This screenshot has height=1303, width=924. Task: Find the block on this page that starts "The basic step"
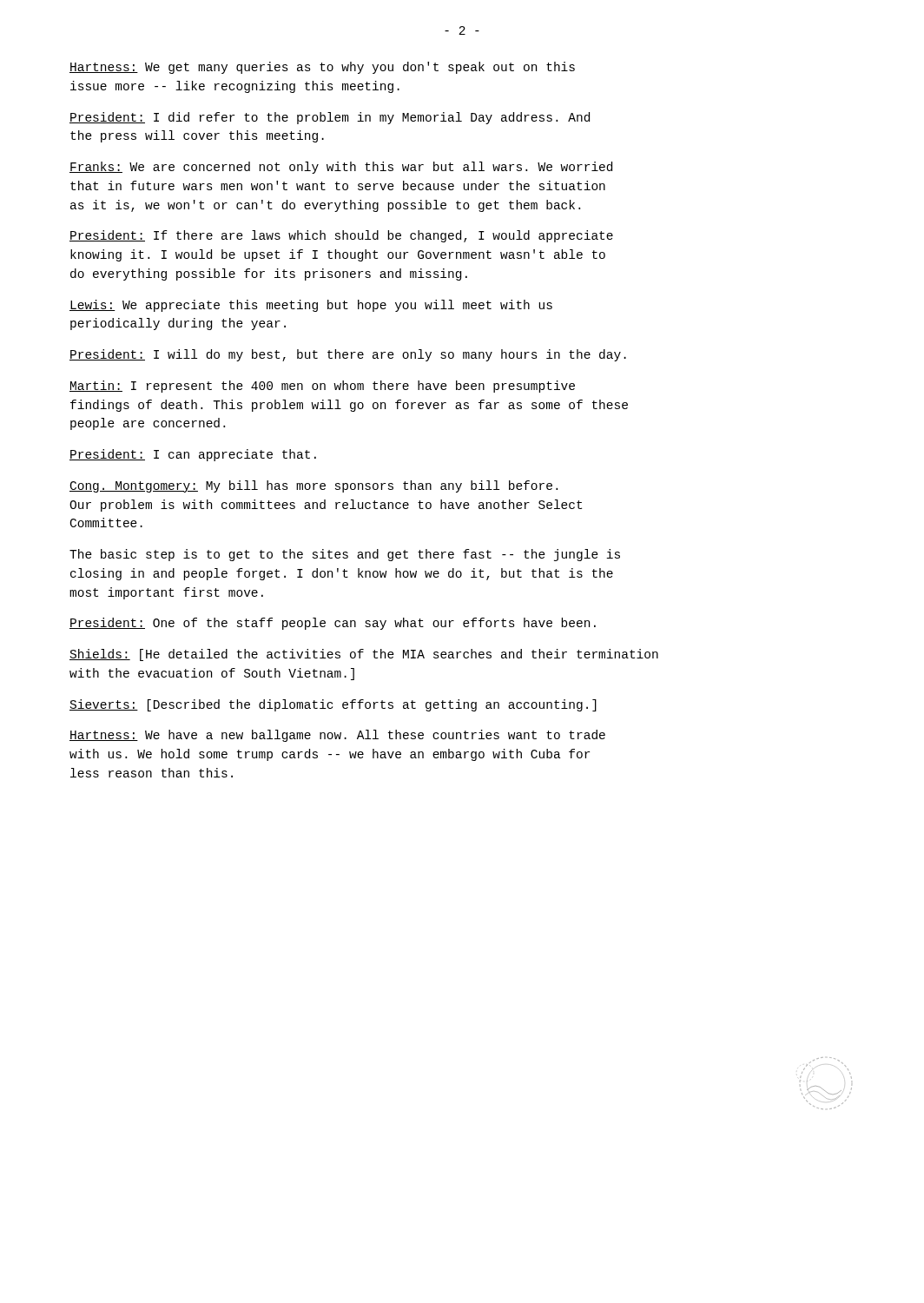345,574
